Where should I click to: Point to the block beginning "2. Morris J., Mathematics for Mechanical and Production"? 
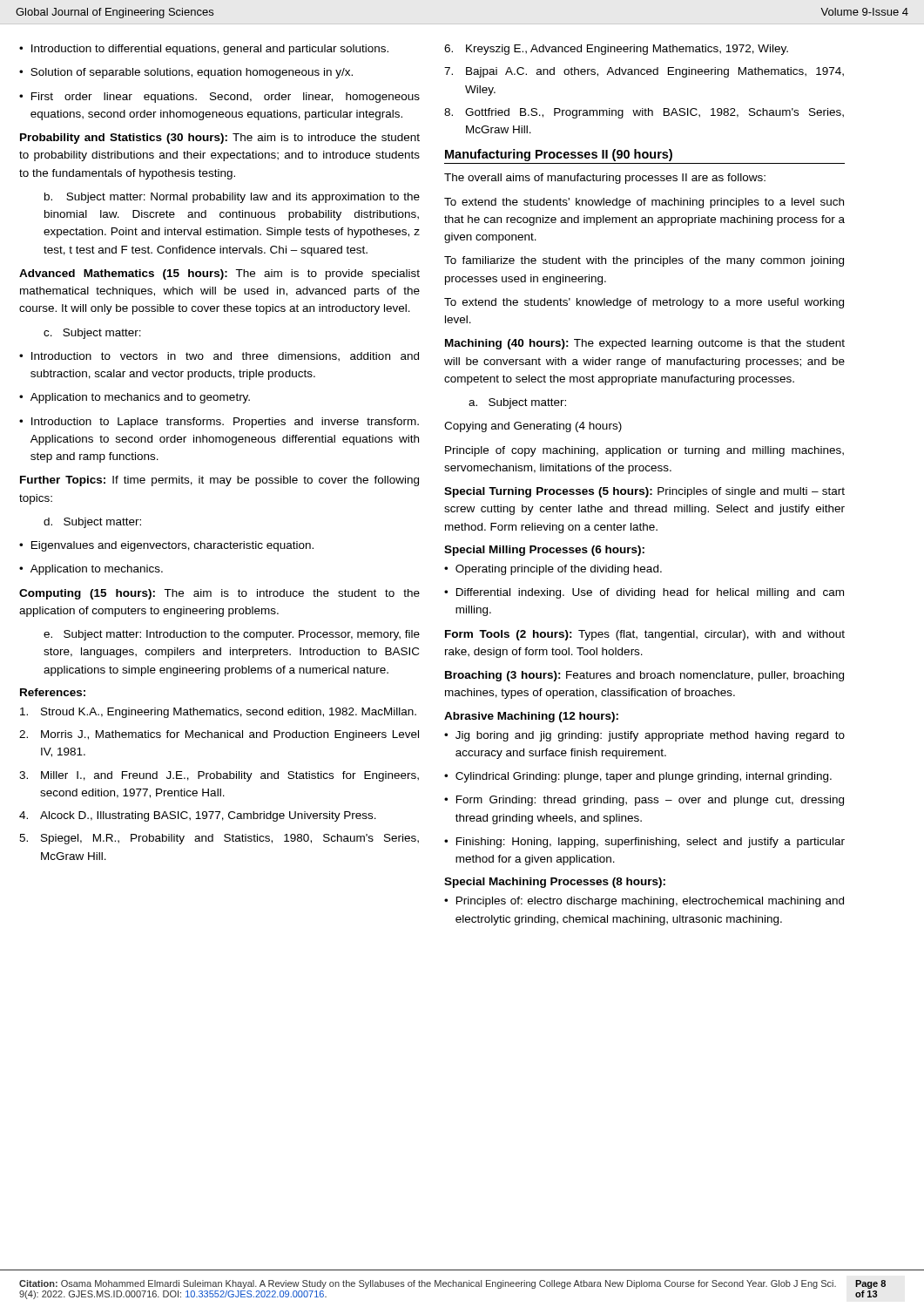click(219, 743)
